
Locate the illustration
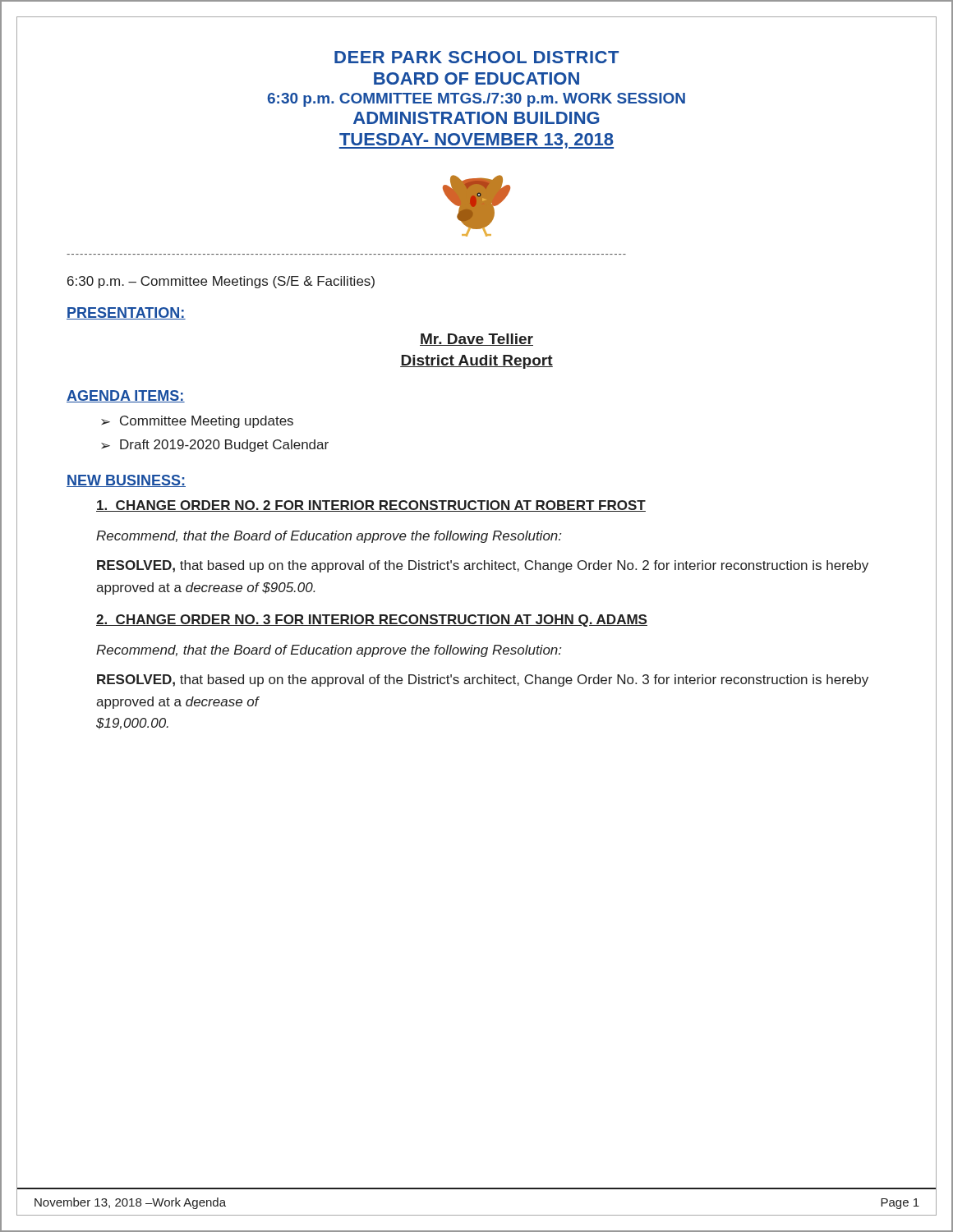pyautogui.click(x=476, y=199)
